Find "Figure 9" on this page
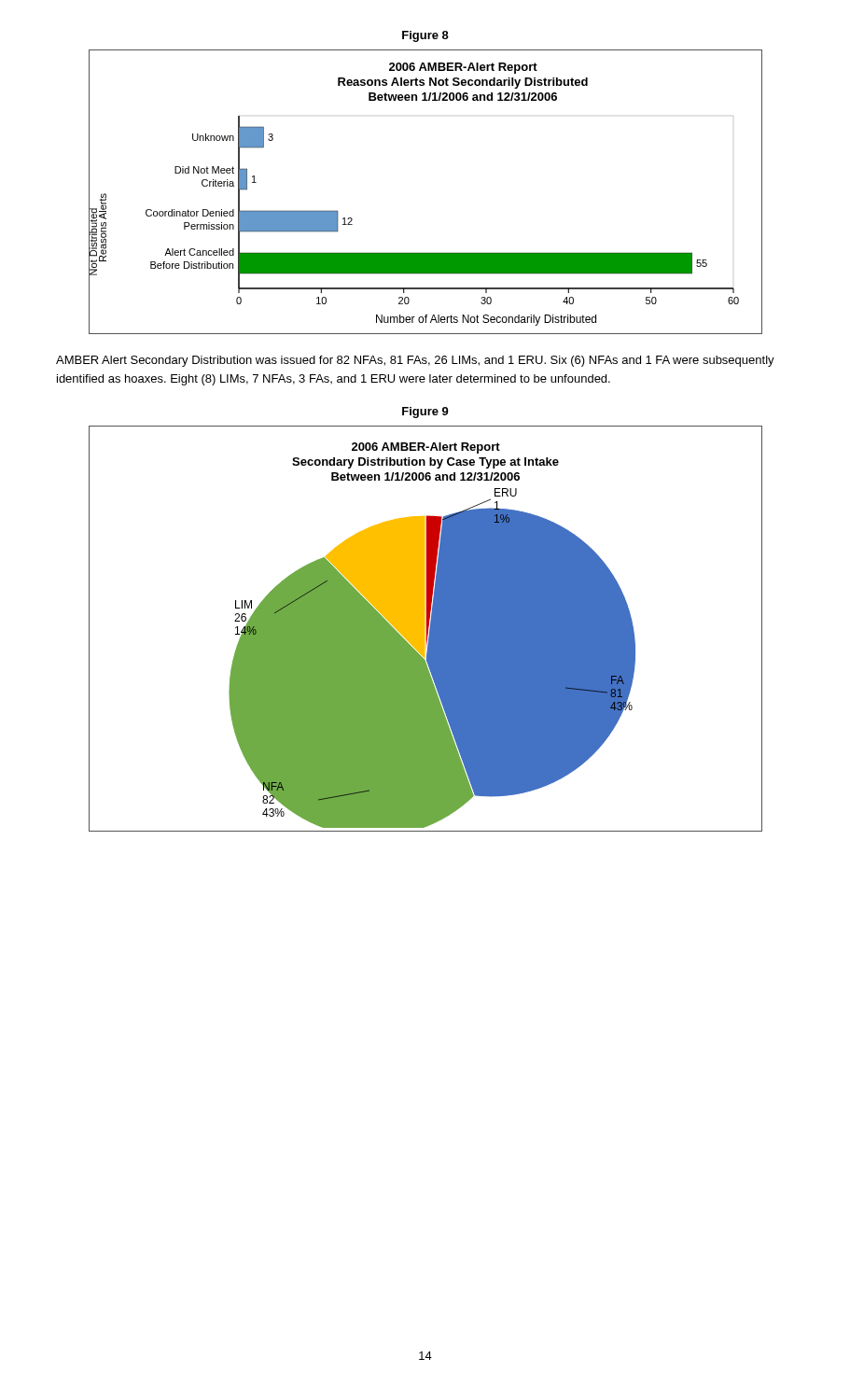 425,411
